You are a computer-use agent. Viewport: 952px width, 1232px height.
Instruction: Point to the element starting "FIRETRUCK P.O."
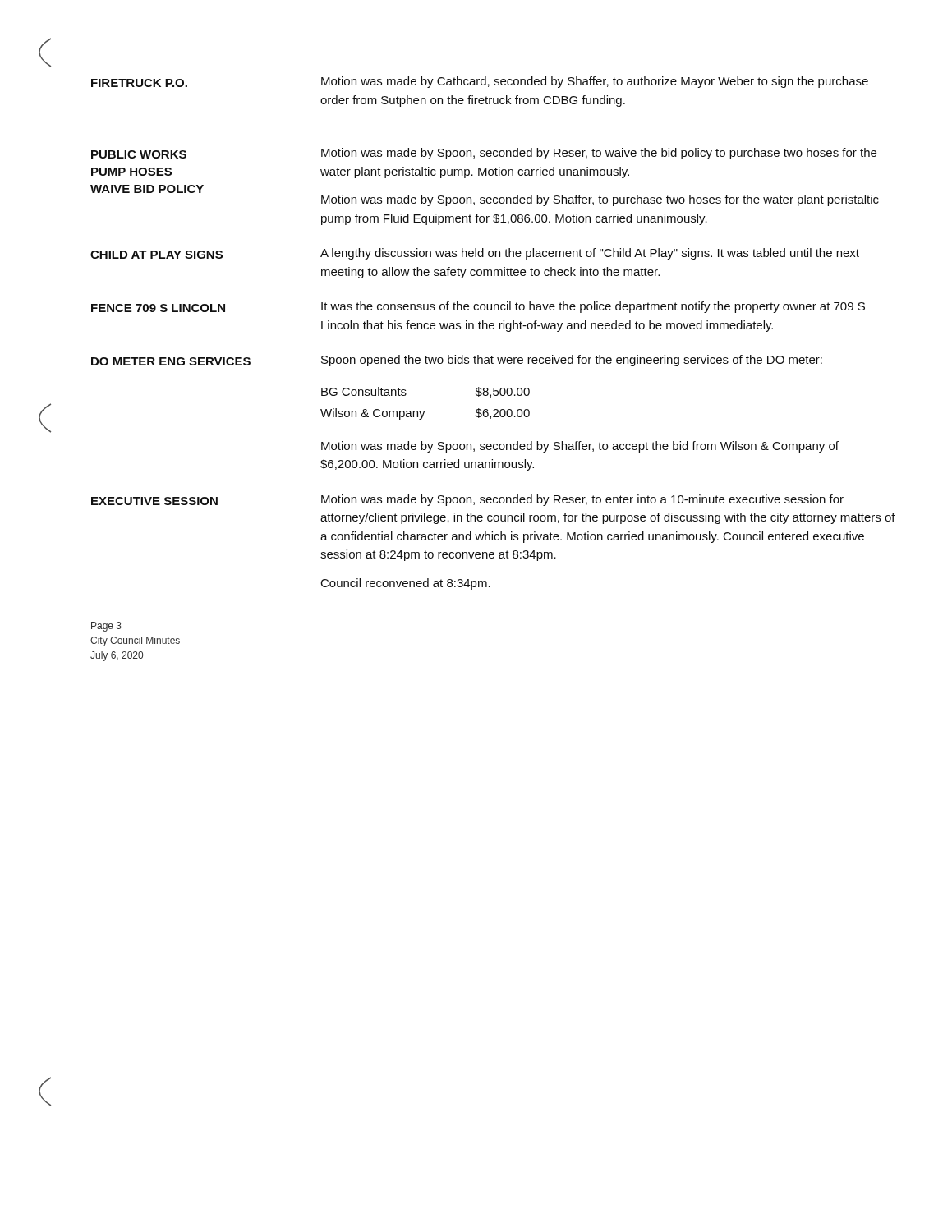click(139, 83)
